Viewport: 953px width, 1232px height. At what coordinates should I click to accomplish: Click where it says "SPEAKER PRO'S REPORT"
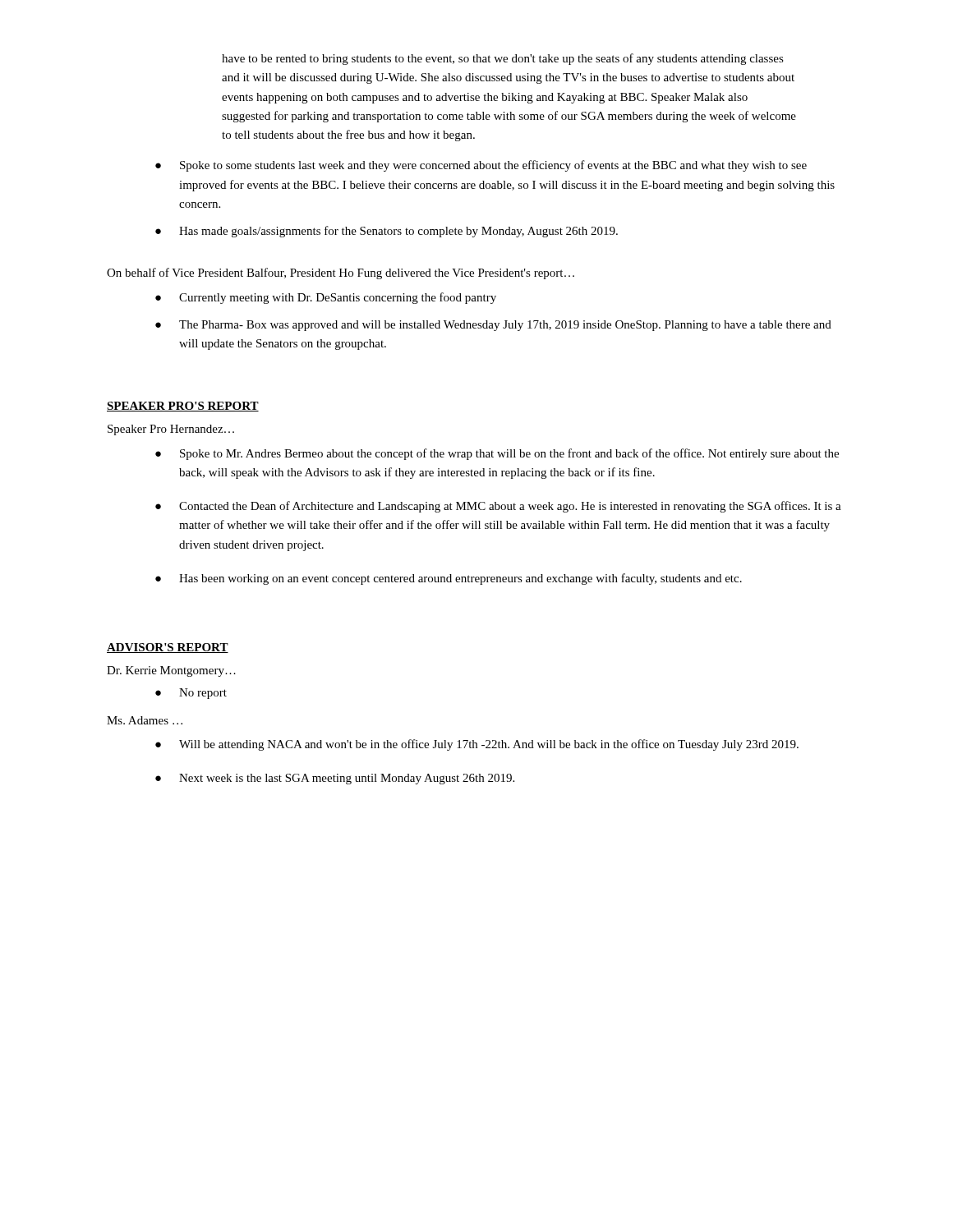(x=183, y=406)
